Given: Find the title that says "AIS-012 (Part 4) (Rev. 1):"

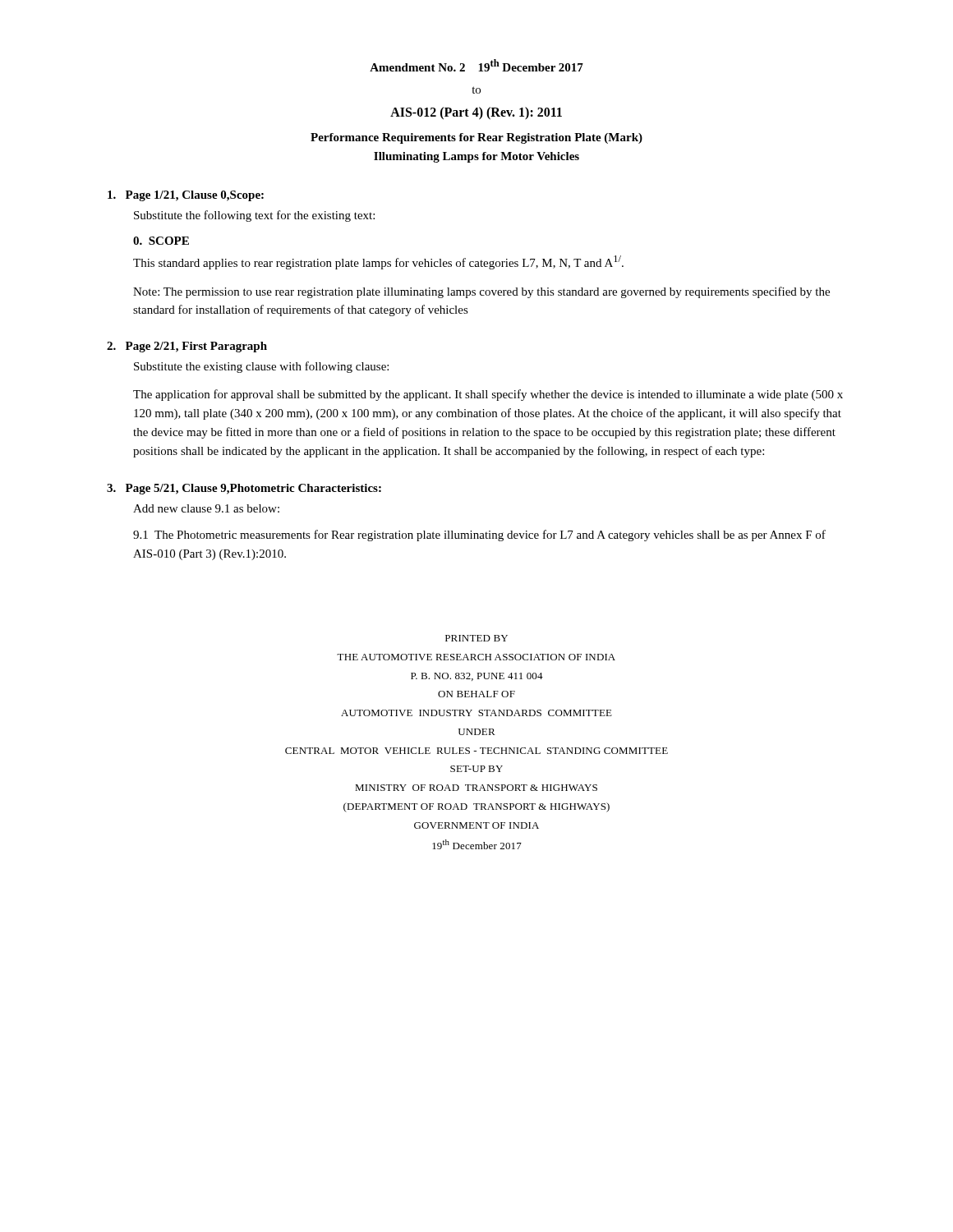Looking at the screenshot, I should click(x=476, y=112).
